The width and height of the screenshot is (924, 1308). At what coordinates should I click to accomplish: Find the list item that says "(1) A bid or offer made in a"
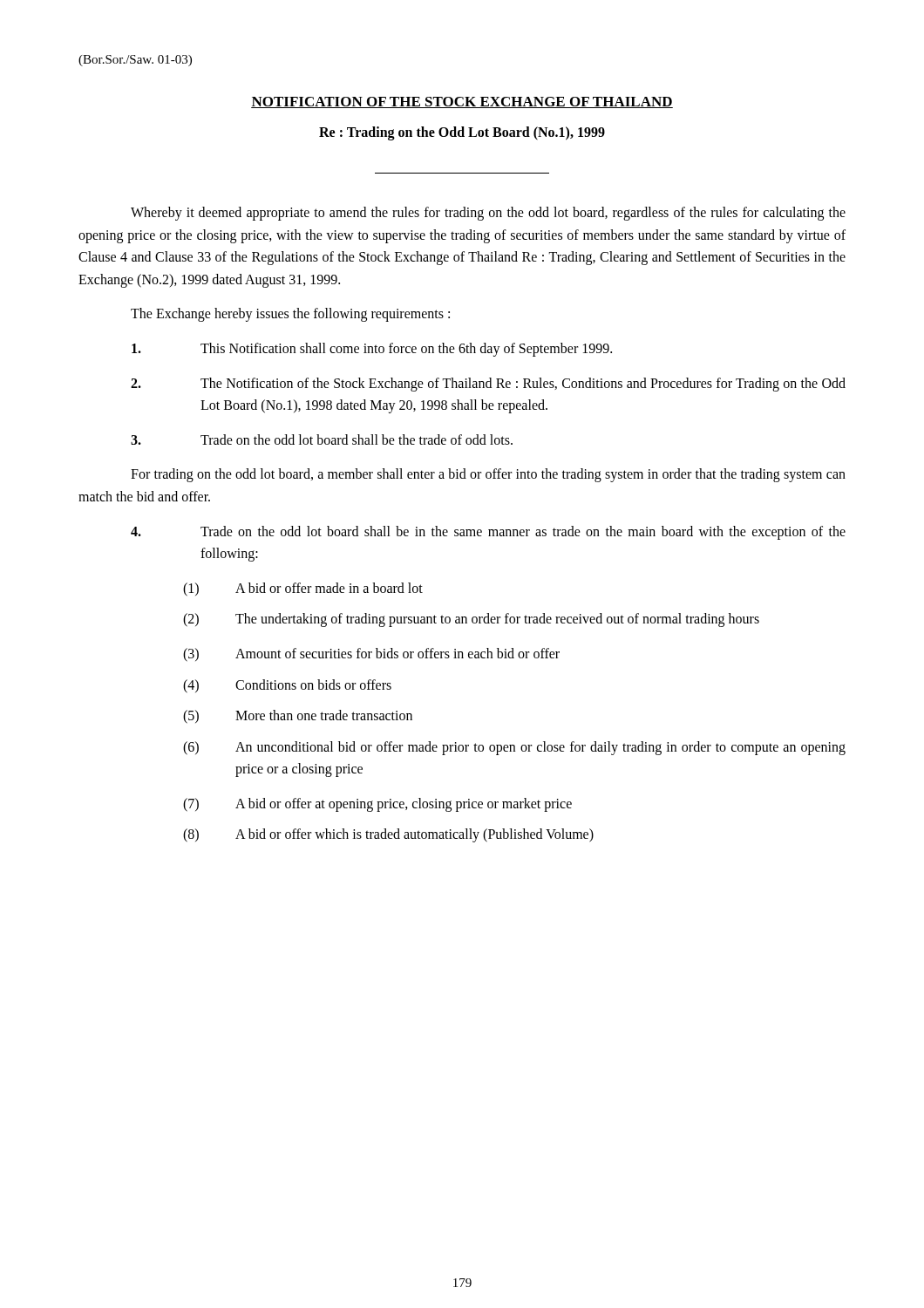tap(303, 589)
